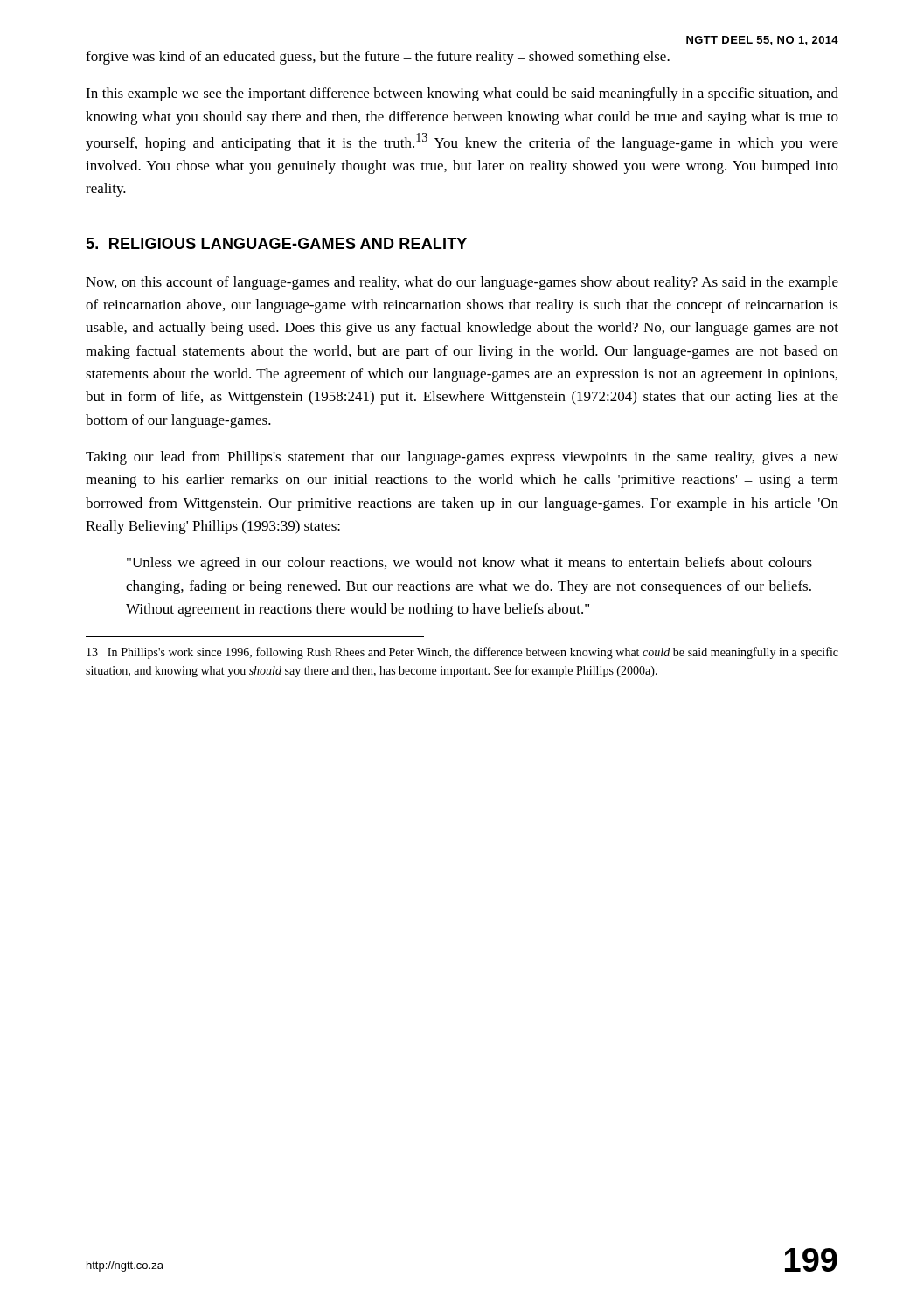This screenshot has width=924, height=1311.
Task: Locate the block of text that opens with "Now, on this"
Action: coord(462,351)
